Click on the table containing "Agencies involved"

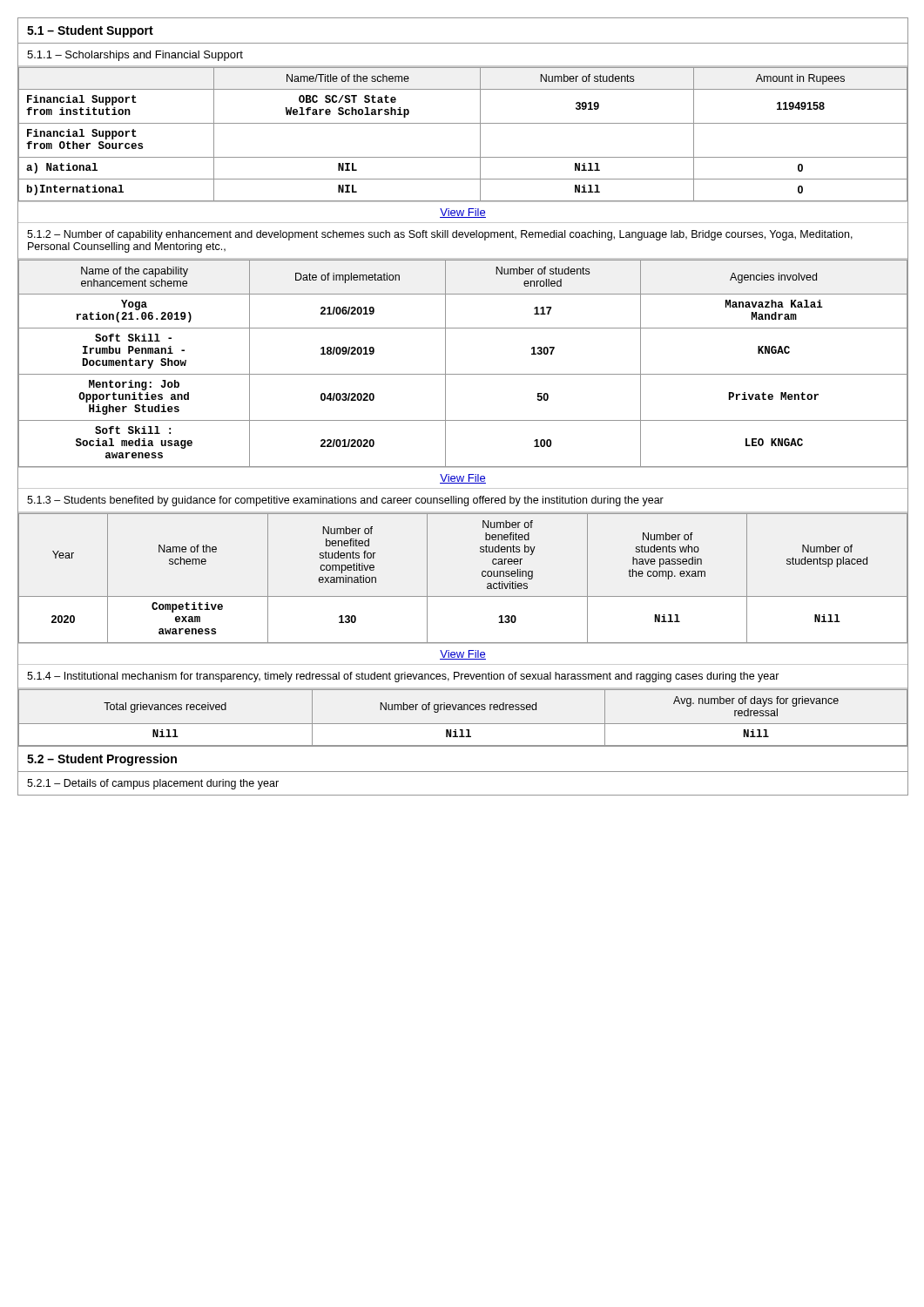point(463,363)
